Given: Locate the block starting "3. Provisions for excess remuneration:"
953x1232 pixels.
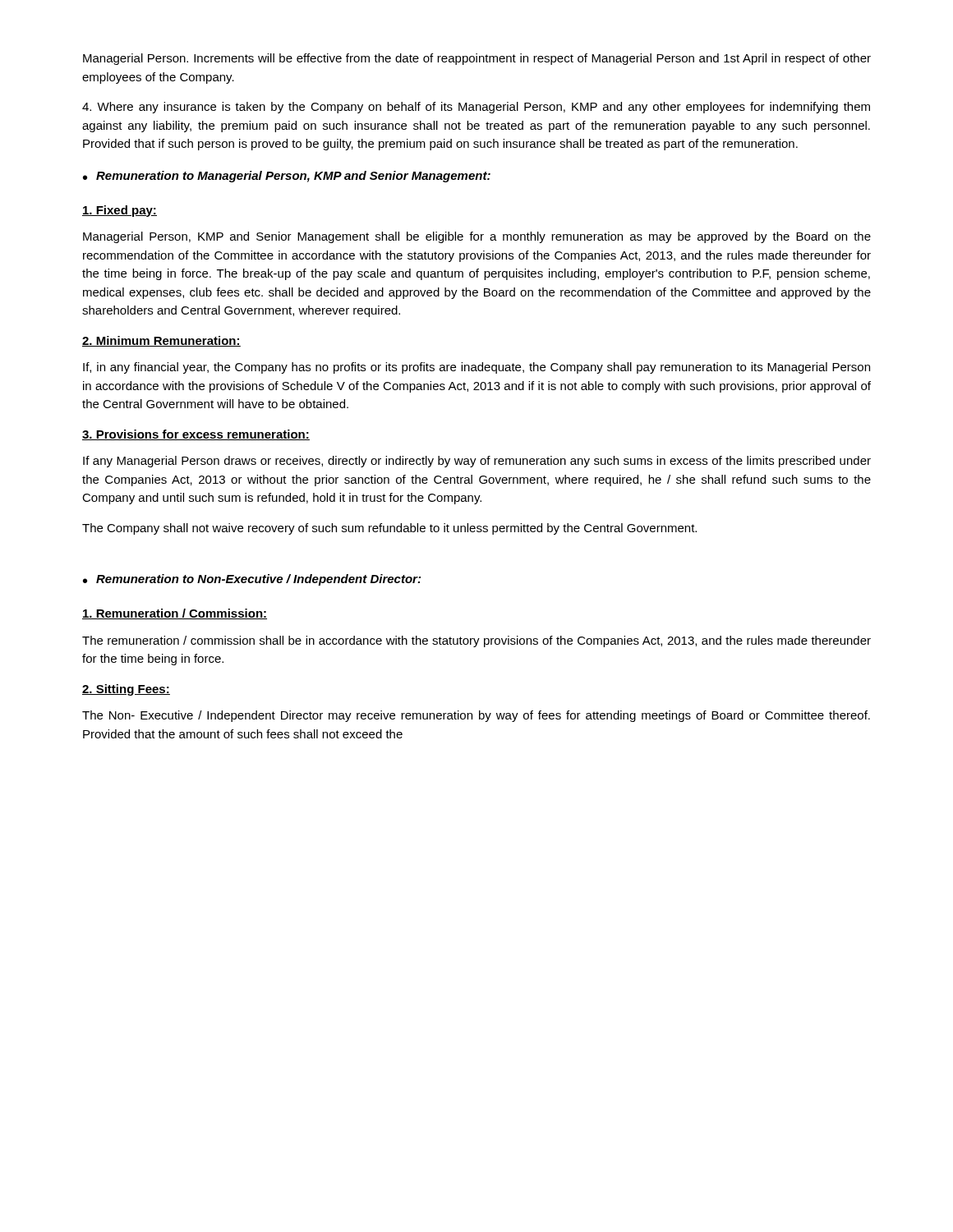Looking at the screenshot, I should click(x=196, y=435).
